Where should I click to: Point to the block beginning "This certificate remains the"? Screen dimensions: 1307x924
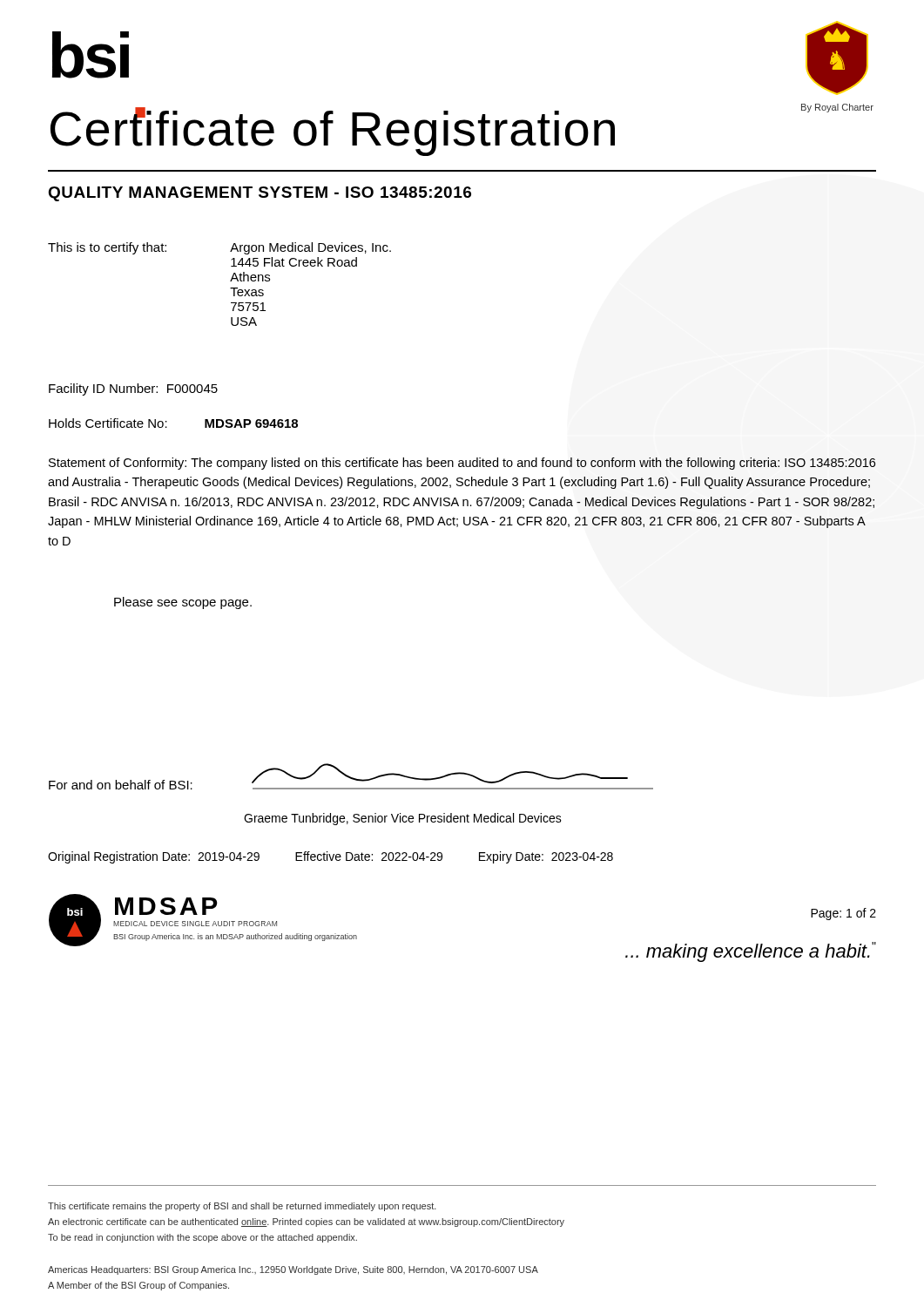pyautogui.click(x=306, y=1222)
